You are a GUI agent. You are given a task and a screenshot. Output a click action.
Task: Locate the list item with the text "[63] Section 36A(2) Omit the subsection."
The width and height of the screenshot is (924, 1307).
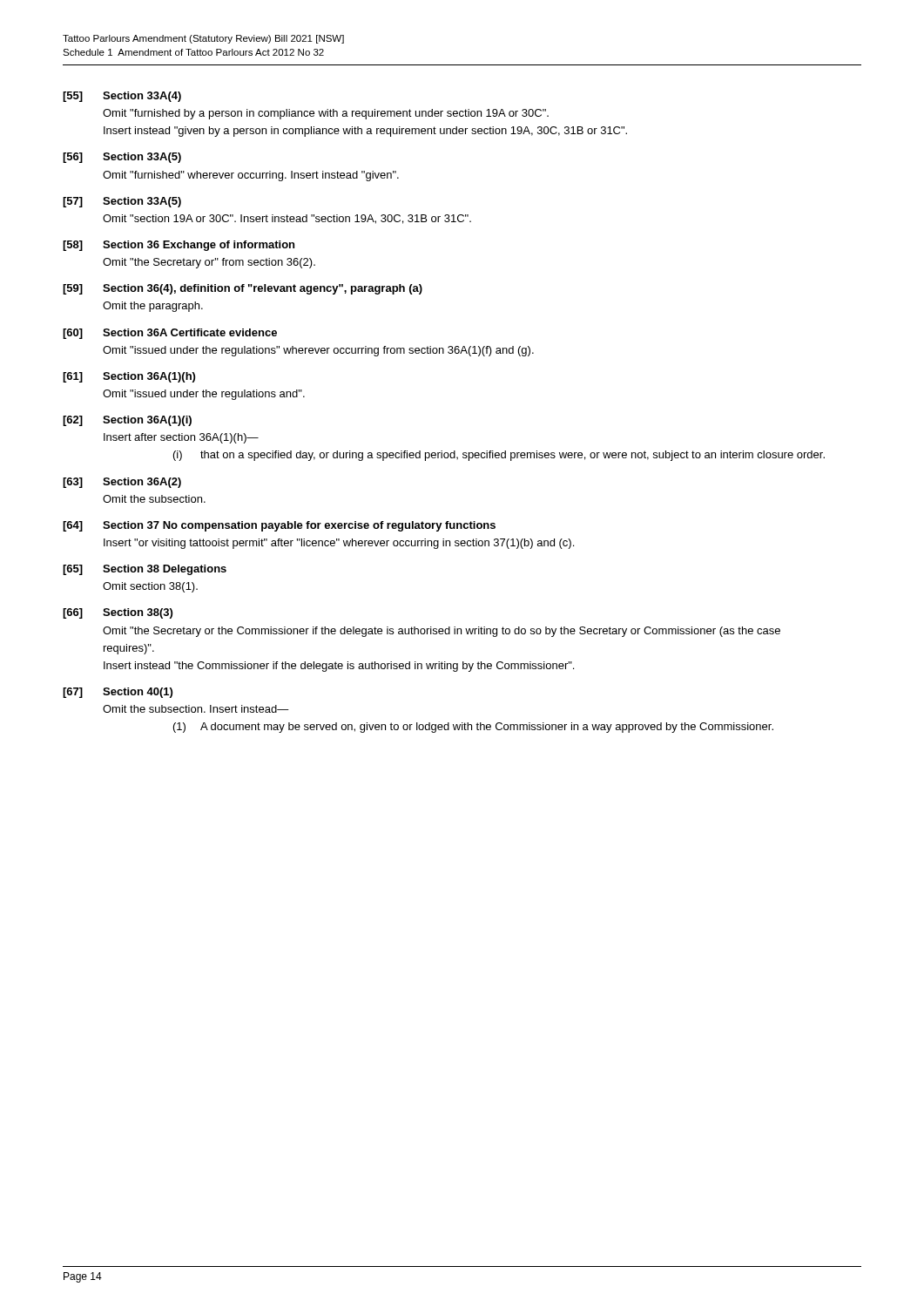click(x=122, y=483)
